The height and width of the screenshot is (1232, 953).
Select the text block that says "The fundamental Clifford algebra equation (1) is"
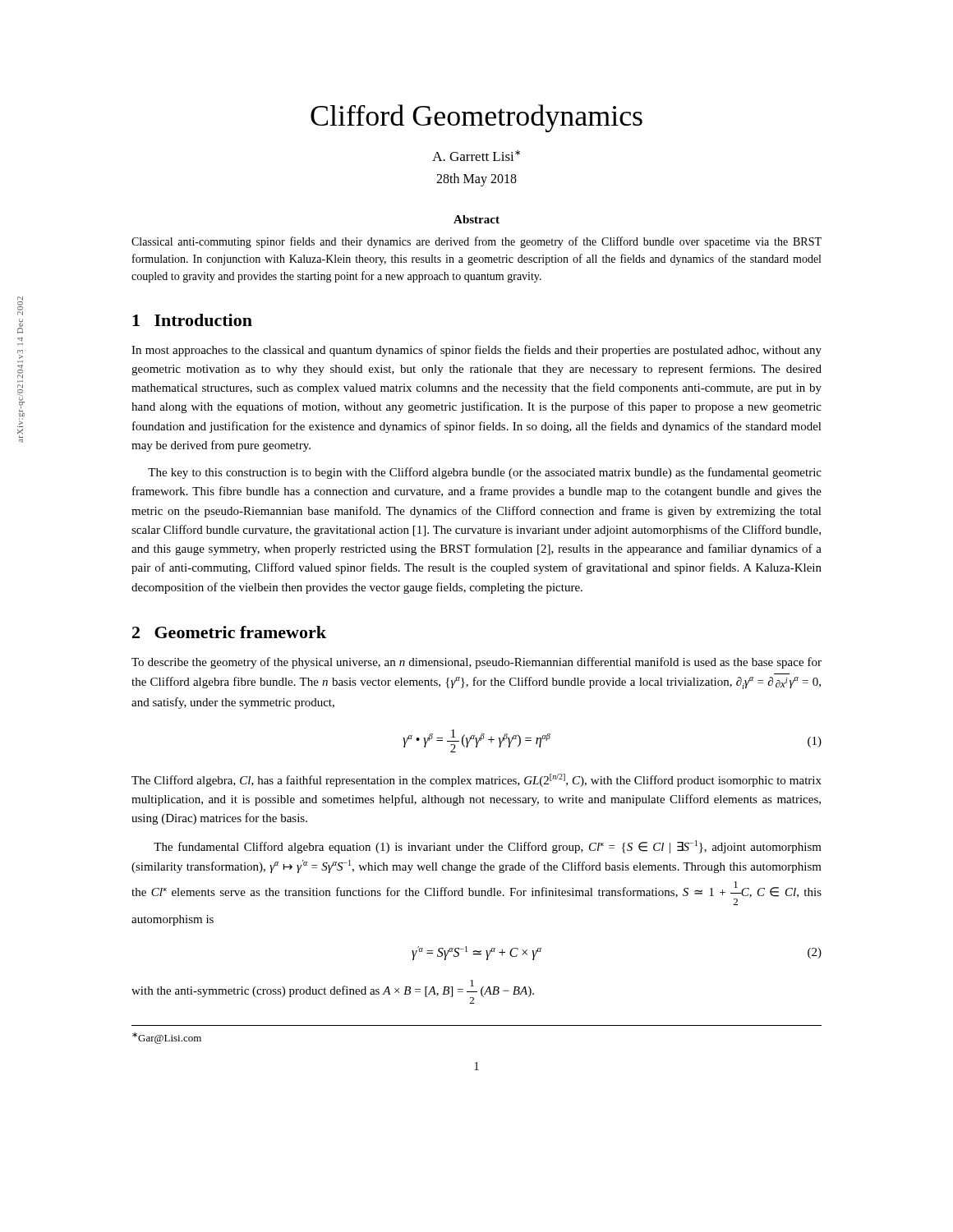[x=476, y=882]
